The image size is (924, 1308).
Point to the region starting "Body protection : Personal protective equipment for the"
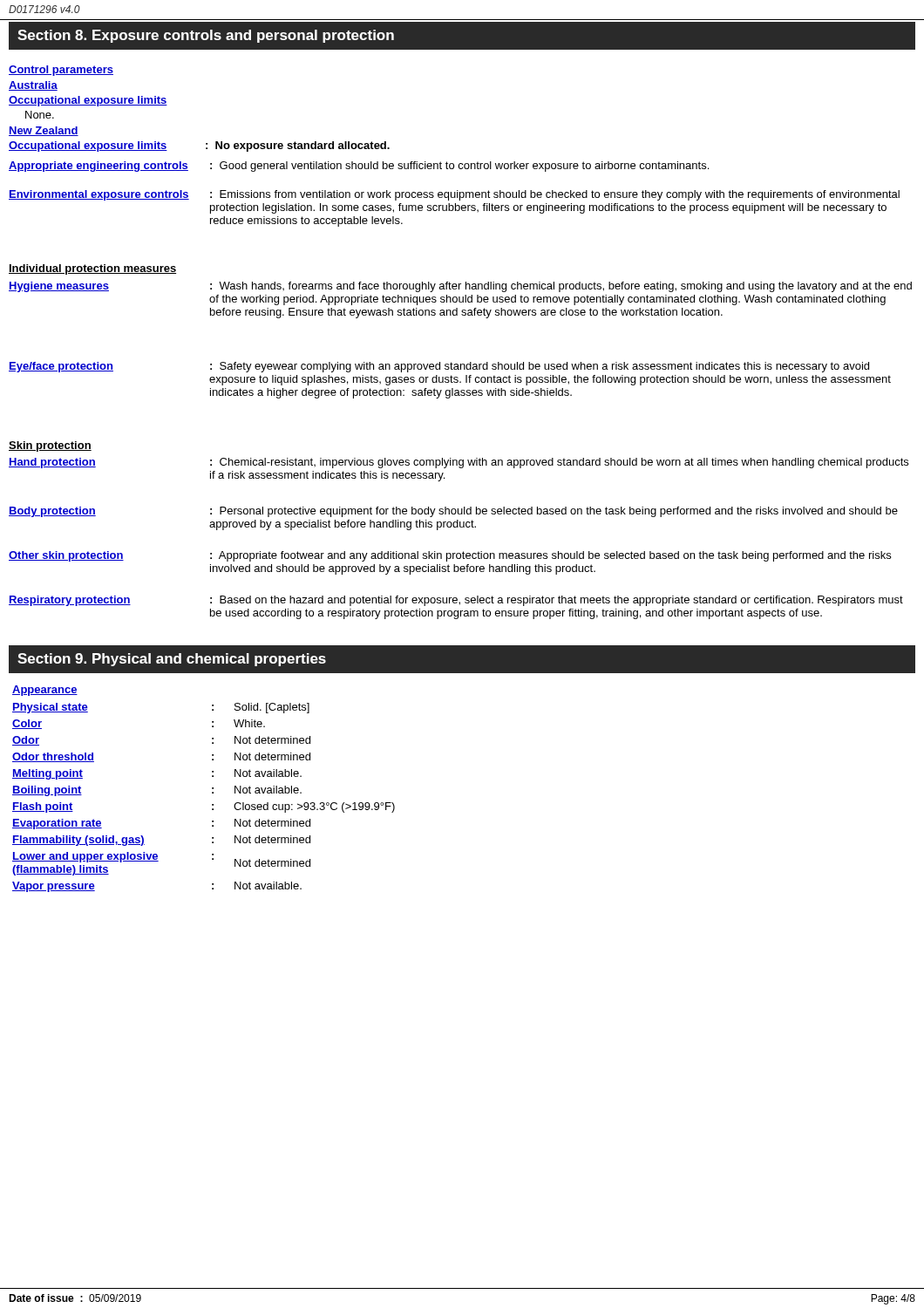462,517
